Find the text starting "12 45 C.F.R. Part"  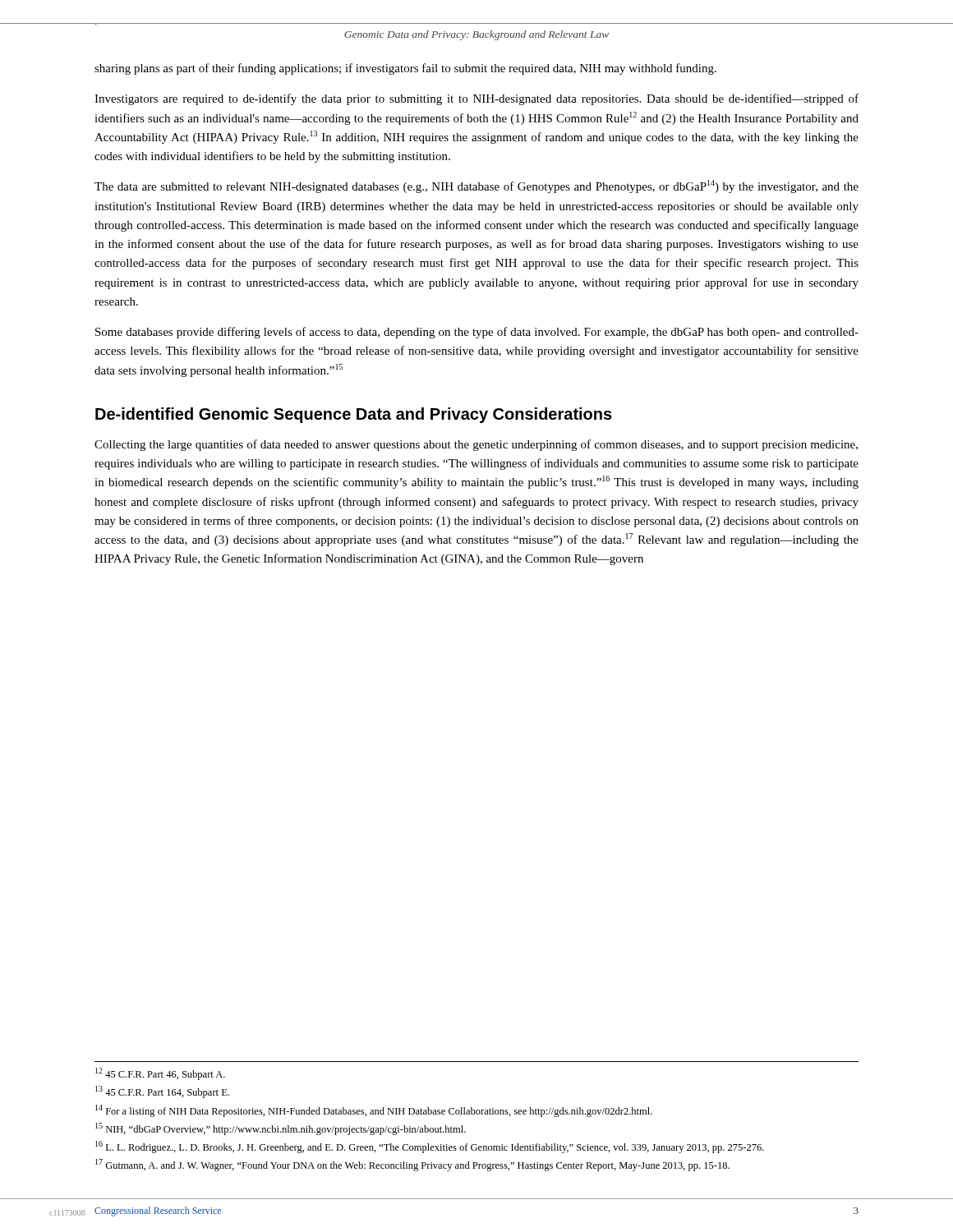pyautogui.click(x=160, y=1074)
